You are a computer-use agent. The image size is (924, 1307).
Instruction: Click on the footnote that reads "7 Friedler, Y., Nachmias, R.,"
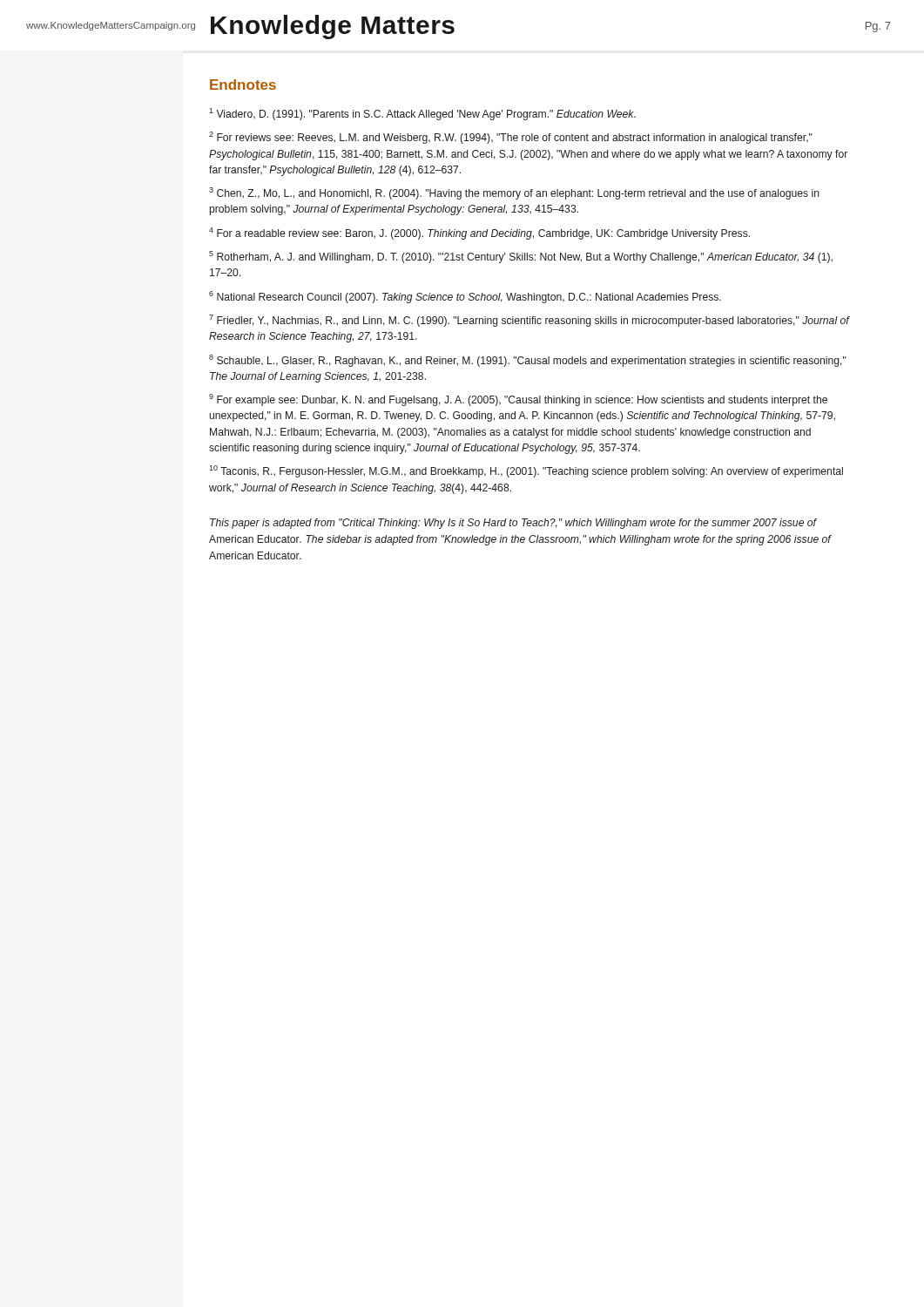(x=529, y=328)
